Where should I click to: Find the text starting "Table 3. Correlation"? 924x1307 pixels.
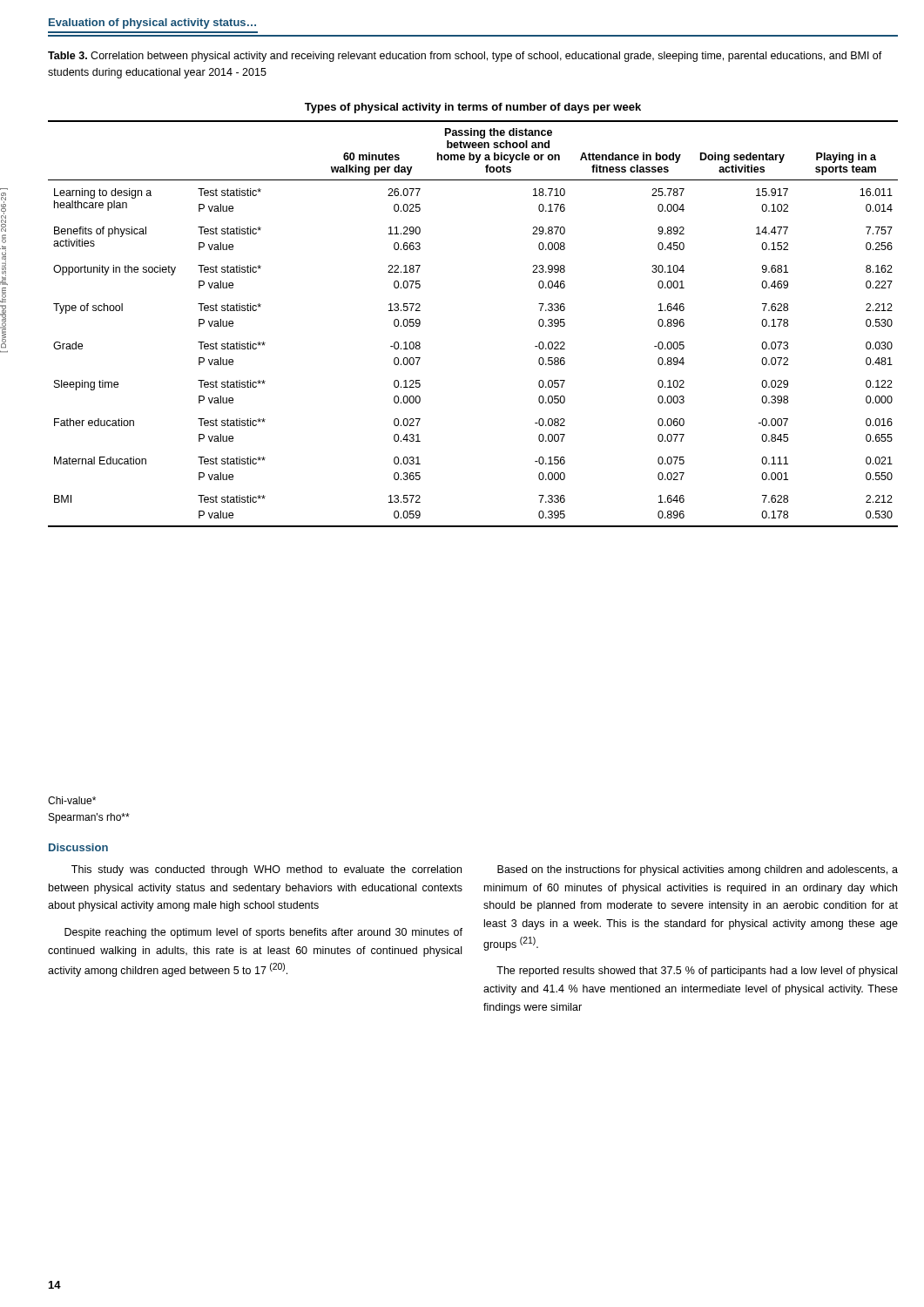click(x=465, y=64)
